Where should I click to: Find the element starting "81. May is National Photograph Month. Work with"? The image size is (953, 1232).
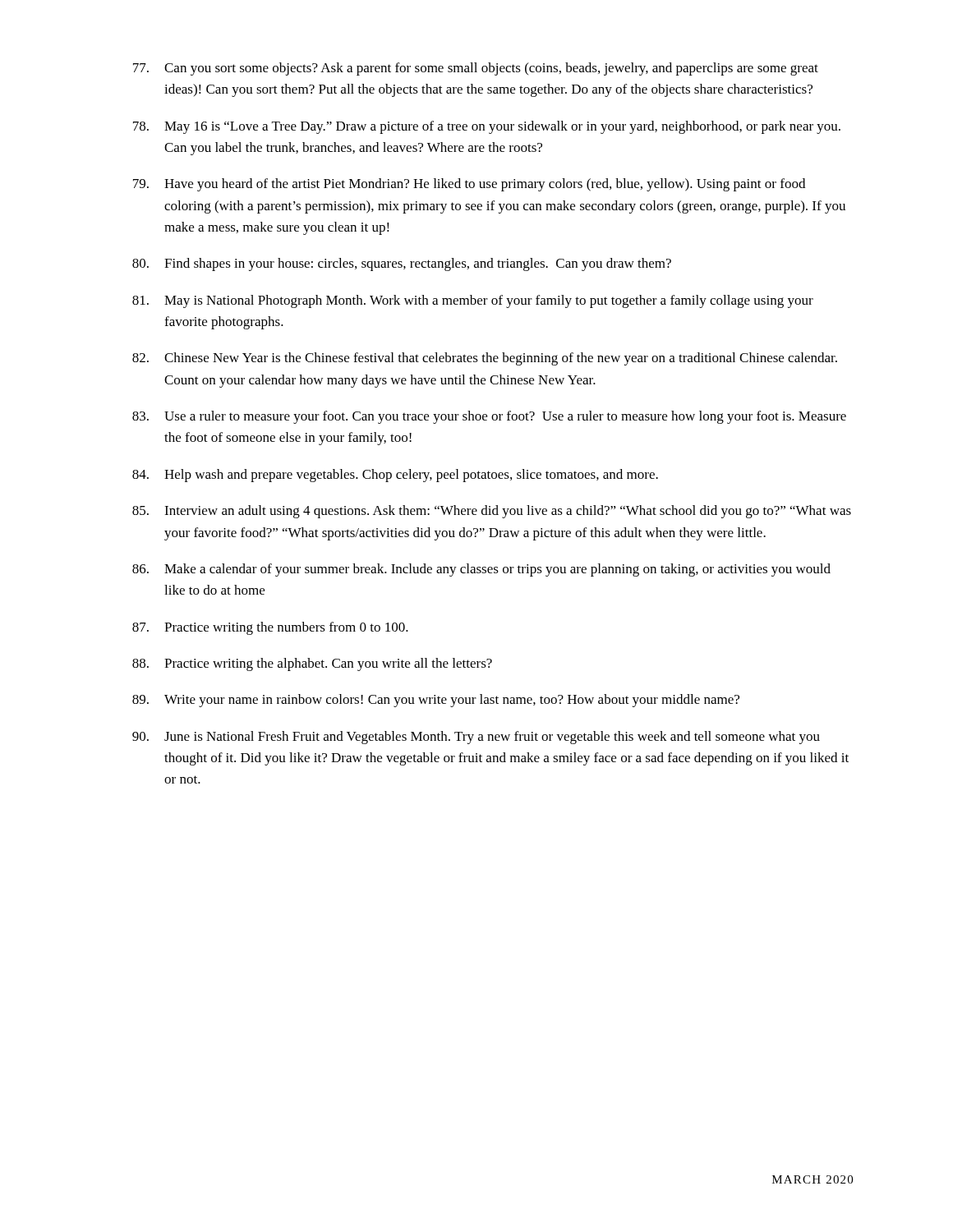(x=476, y=311)
